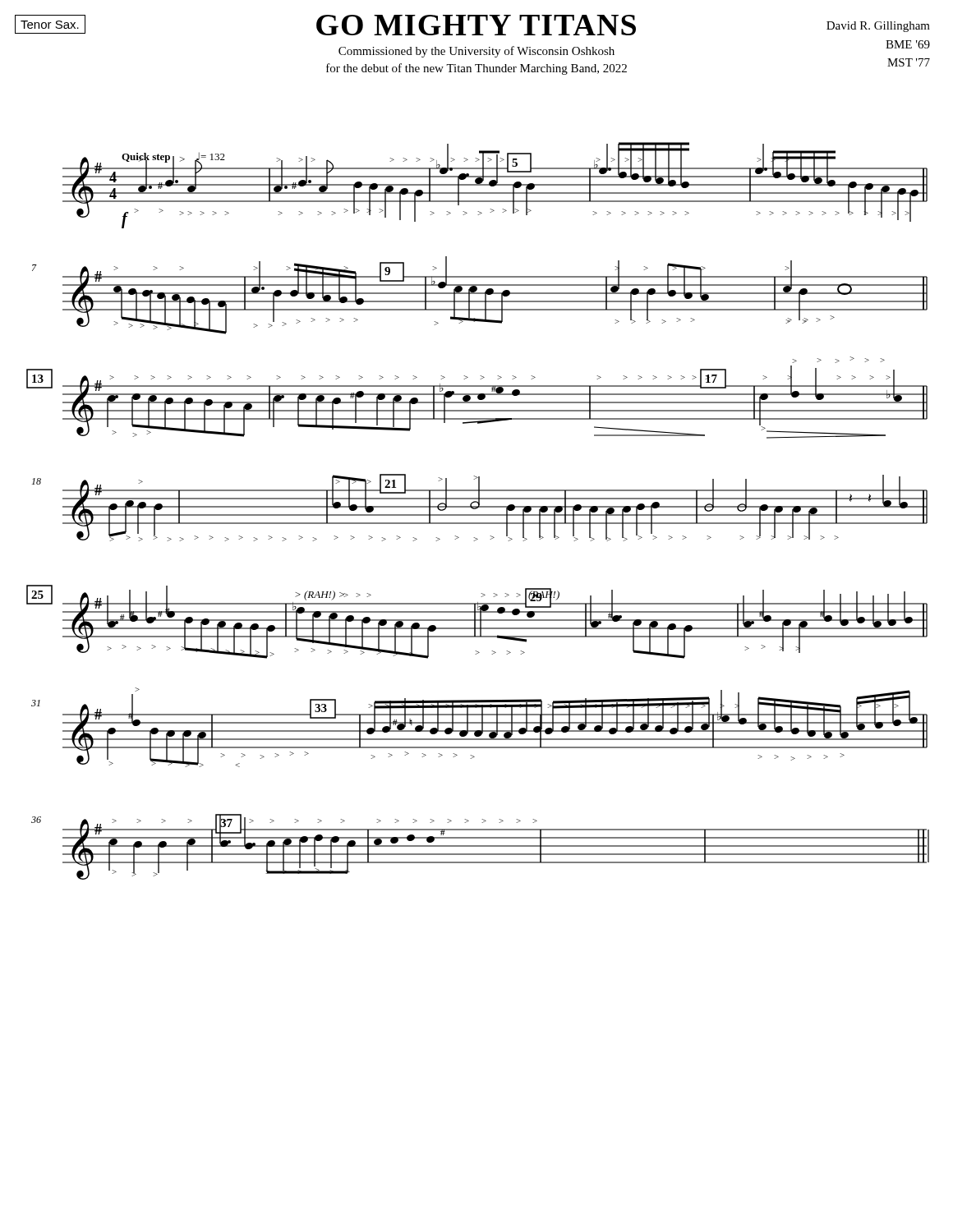Click on the region starting "Tenor Sax."

[50, 24]
